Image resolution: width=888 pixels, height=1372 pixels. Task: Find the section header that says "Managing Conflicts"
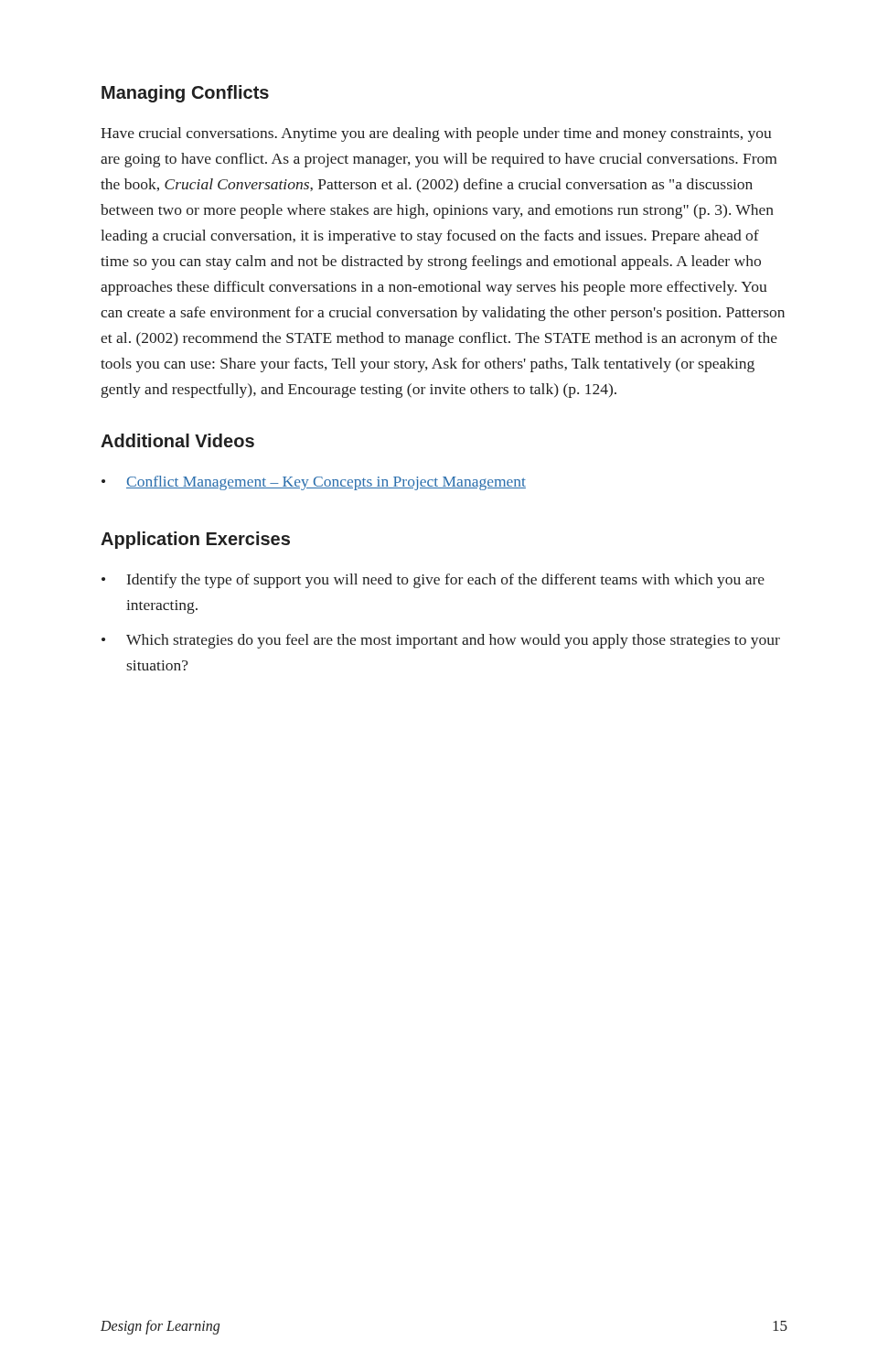(185, 92)
